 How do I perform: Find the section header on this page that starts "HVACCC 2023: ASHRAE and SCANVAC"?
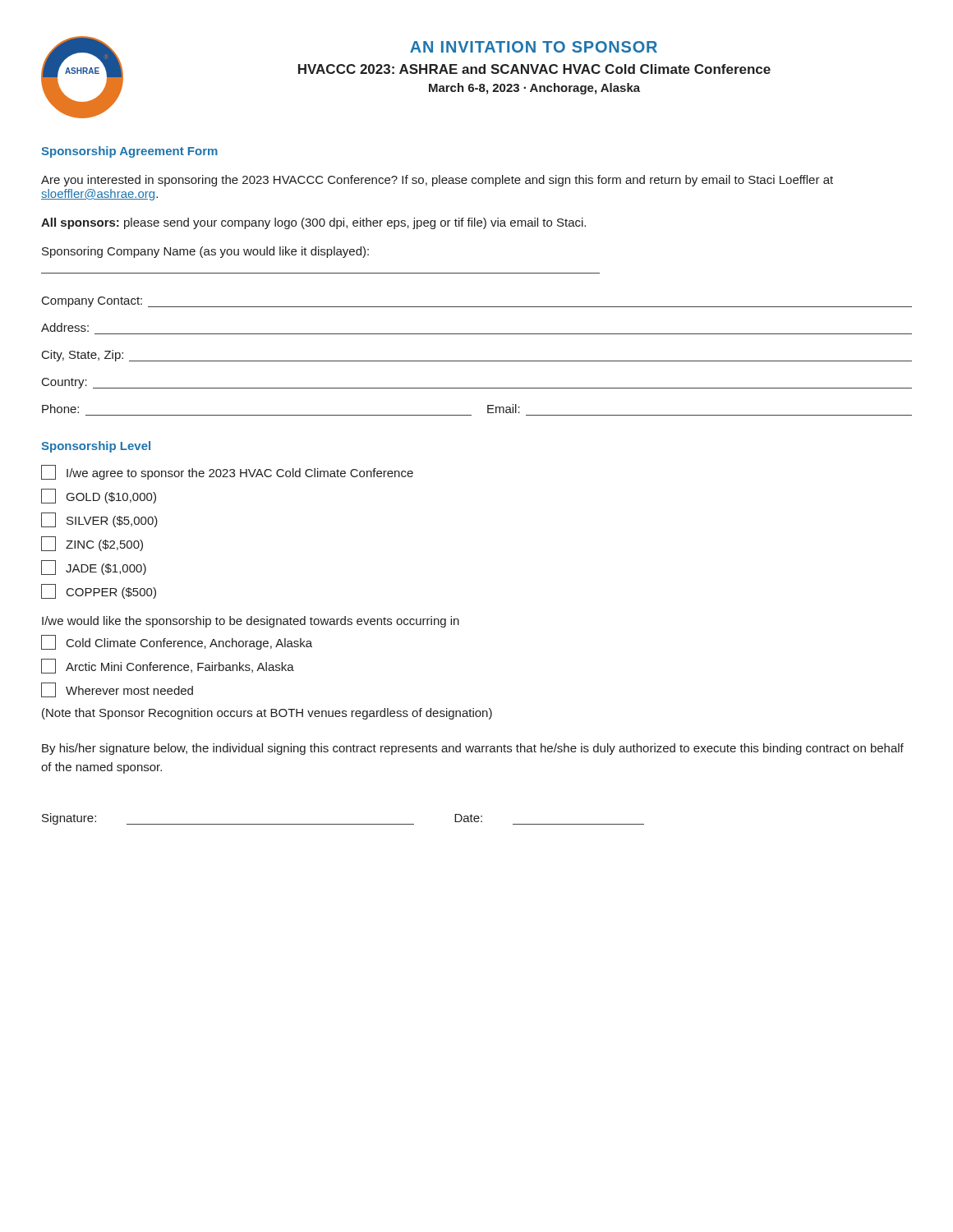click(534, 69)
